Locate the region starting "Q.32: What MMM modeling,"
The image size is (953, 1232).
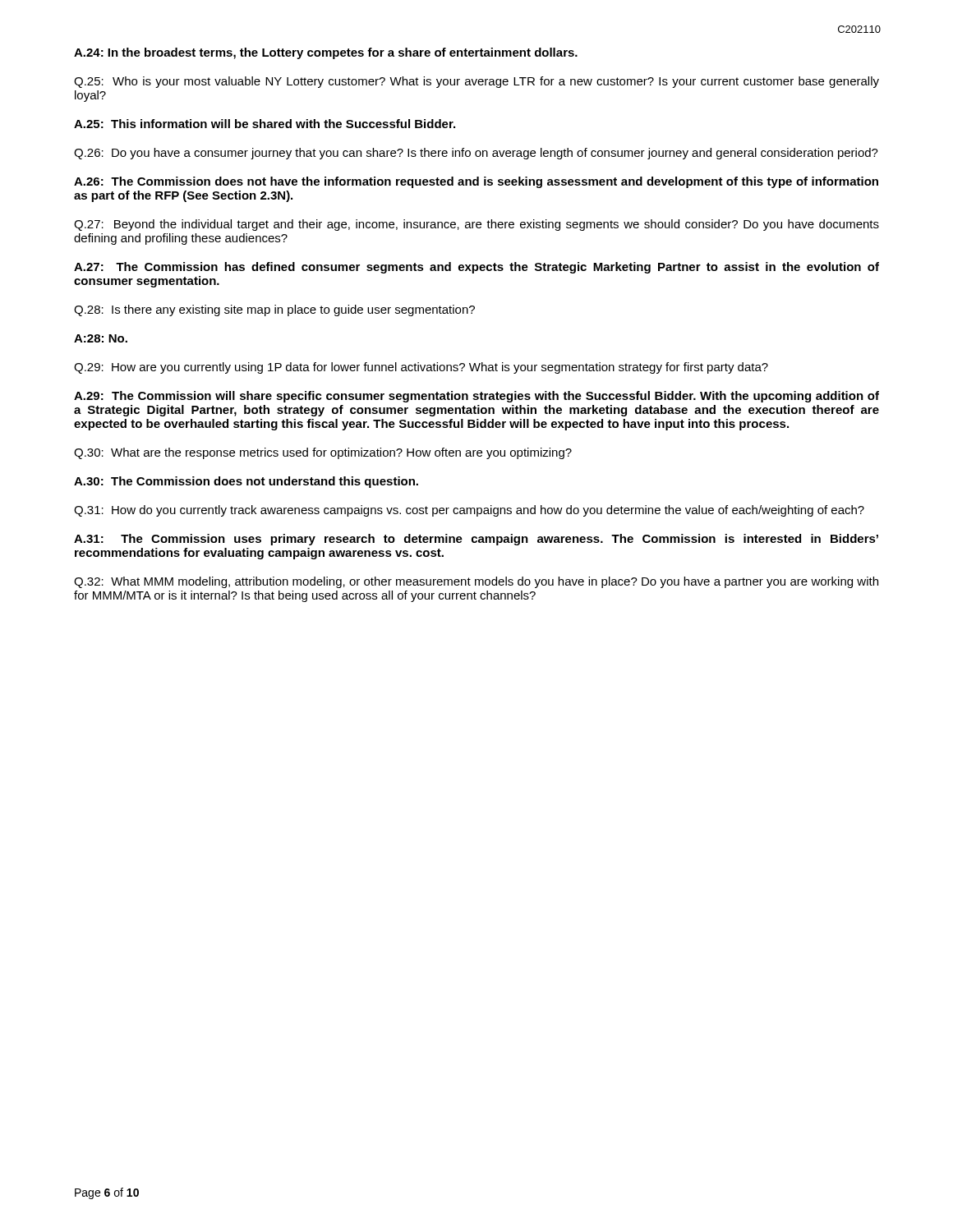476,588
